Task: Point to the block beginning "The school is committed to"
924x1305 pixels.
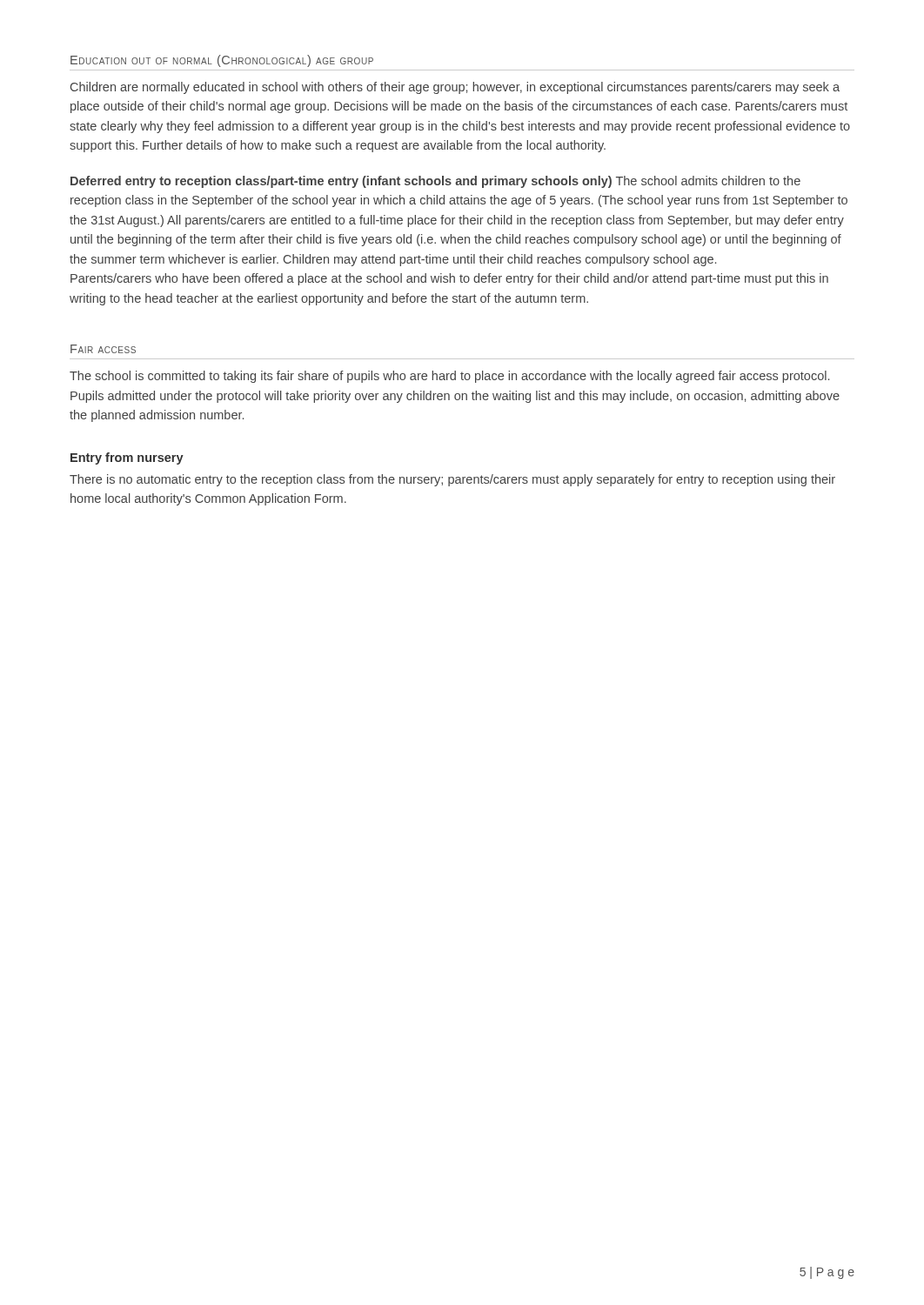Action: coord(455,396)
